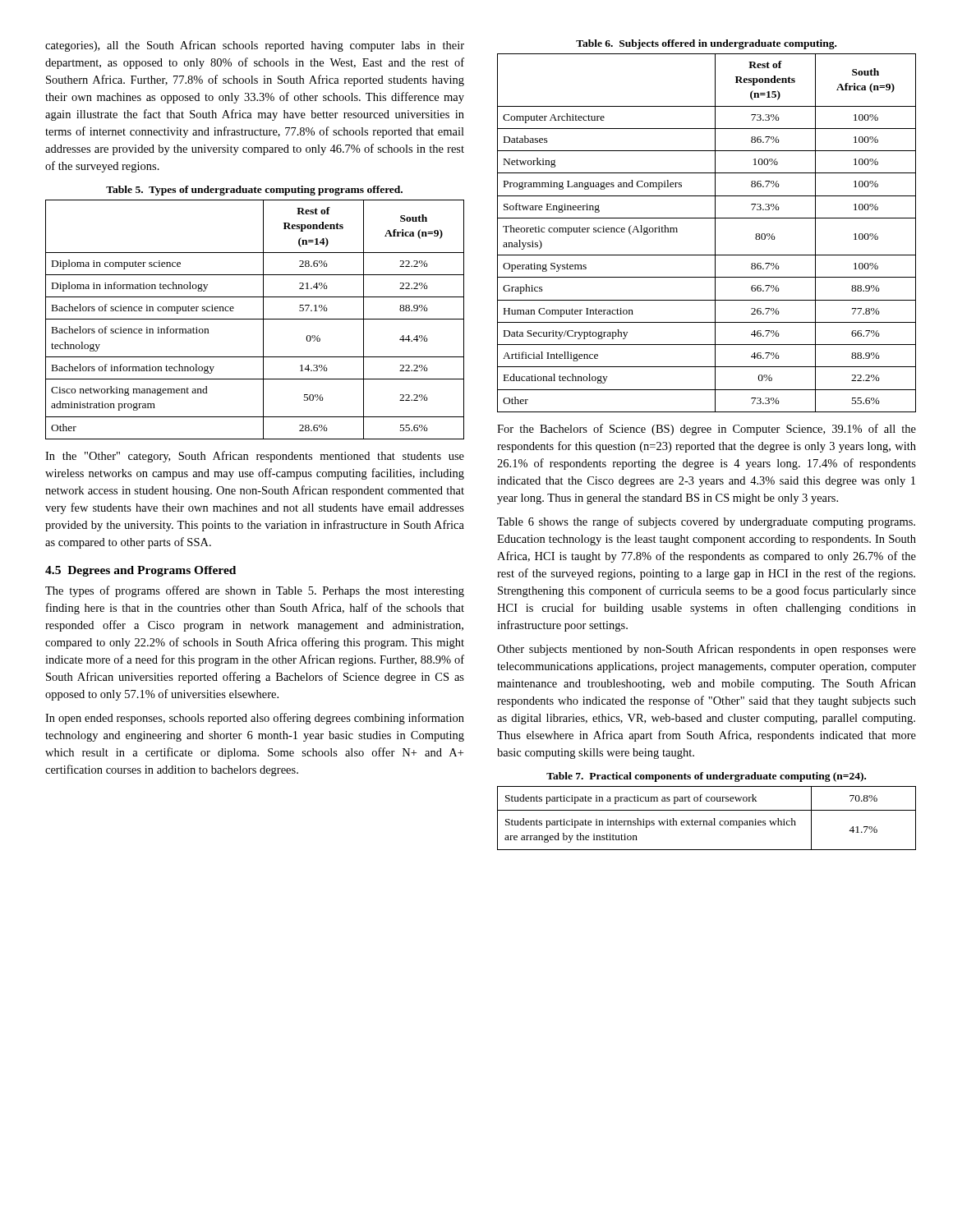Select the caption with the text "Table 7. Practical components of"

[x=707, y=776]
